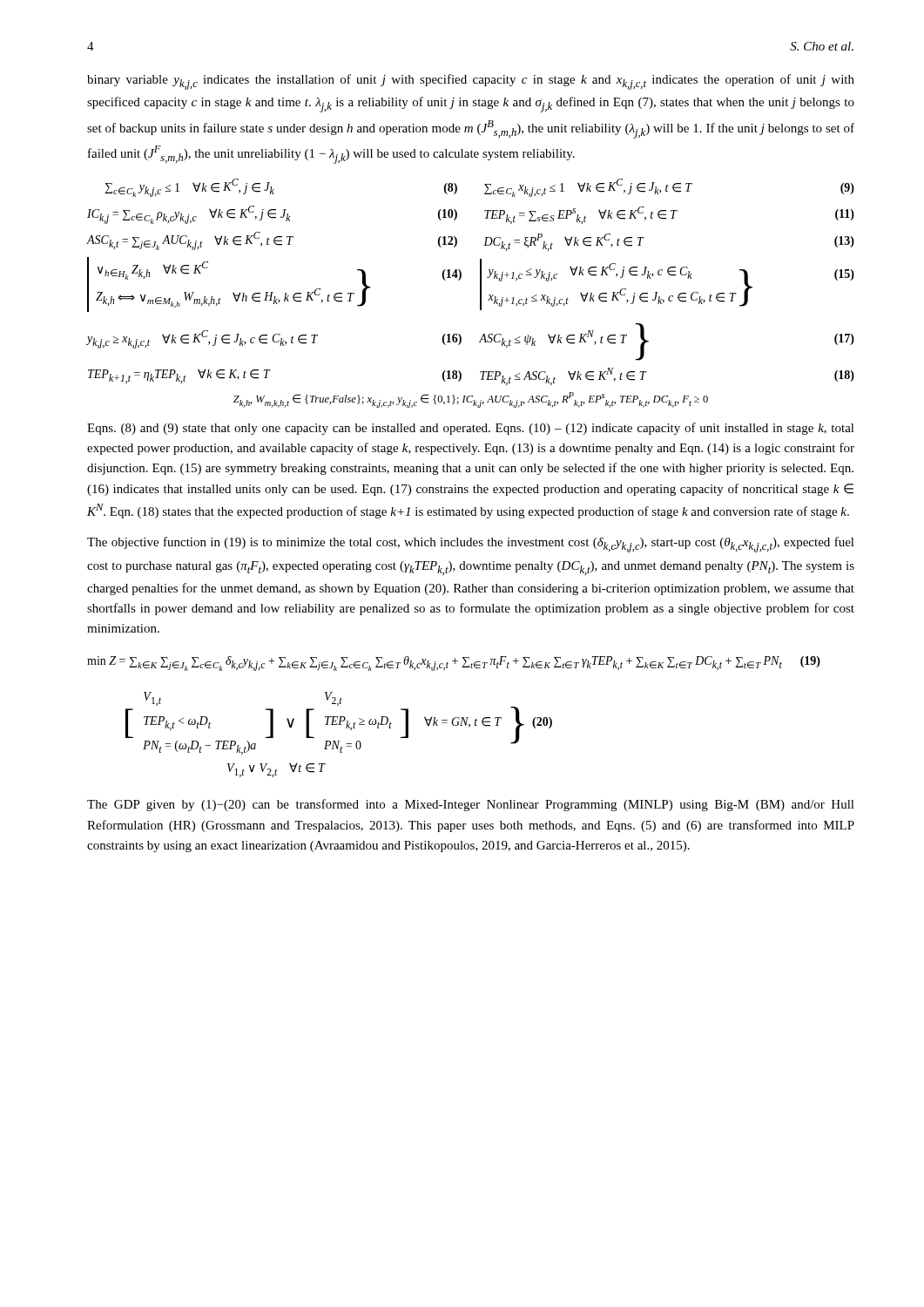Viewport: 924px width, 1307px height.
Task: Locate the element starting "∨h∈Hk Zk,h ∀k ∈ KC Zk,h ⟺"
Action: (x=471, y=285)
